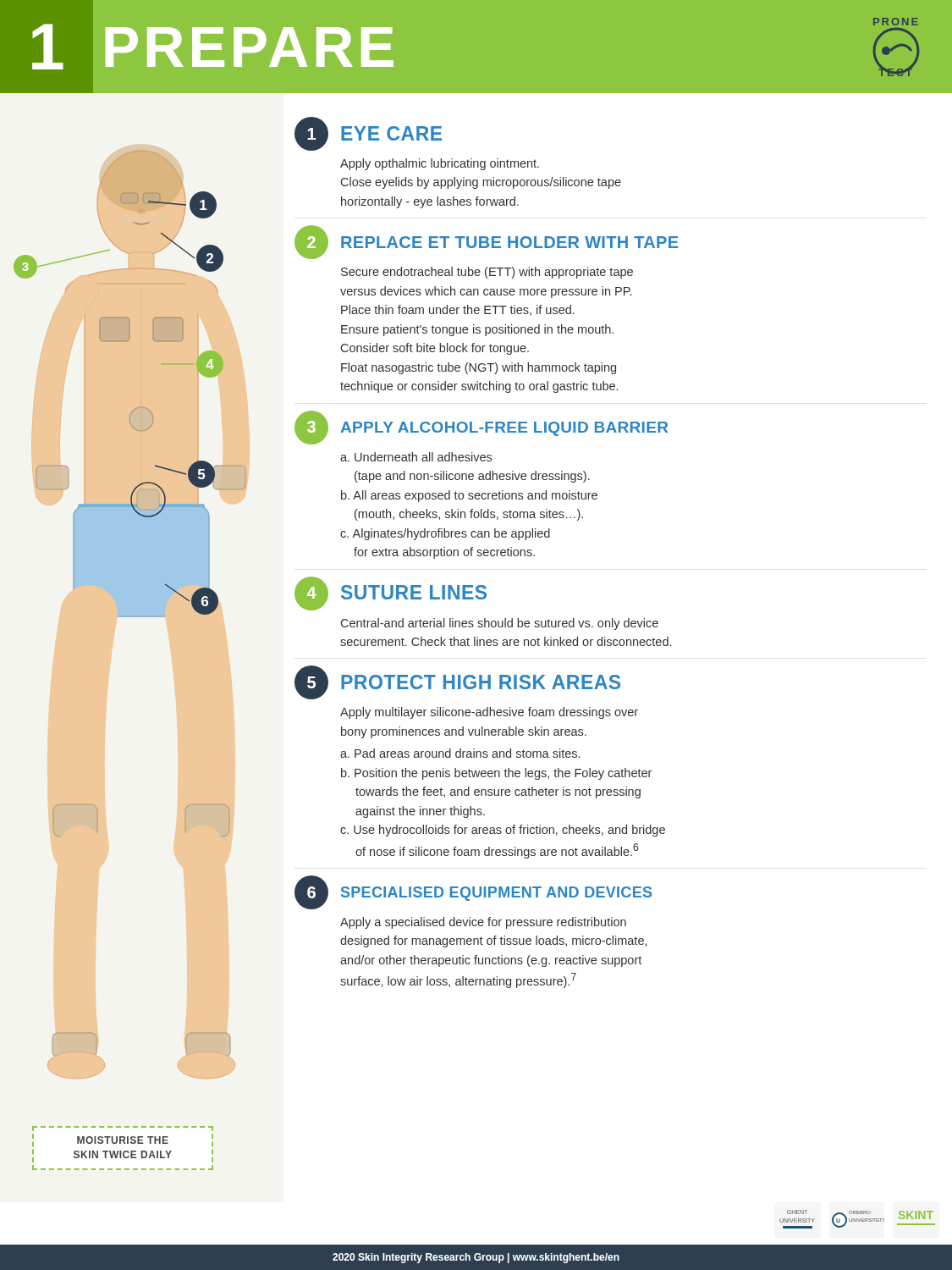Click on the list item that says "a. Pad areas around drains and stoma"
This screenshot has width=952, height=1270.
pyautogui.click(x=461, y=754)
